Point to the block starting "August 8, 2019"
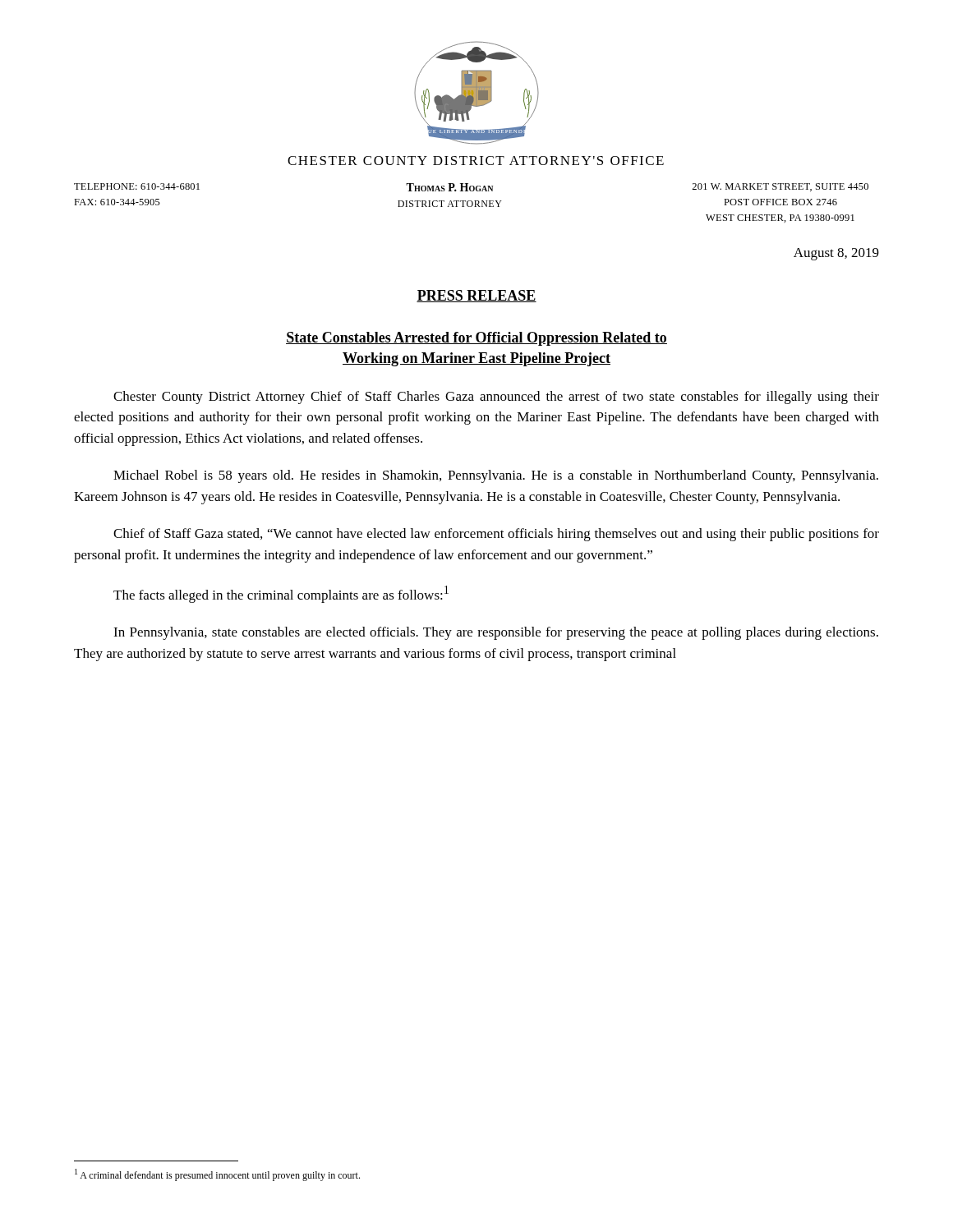 click(x=836, y=253)
